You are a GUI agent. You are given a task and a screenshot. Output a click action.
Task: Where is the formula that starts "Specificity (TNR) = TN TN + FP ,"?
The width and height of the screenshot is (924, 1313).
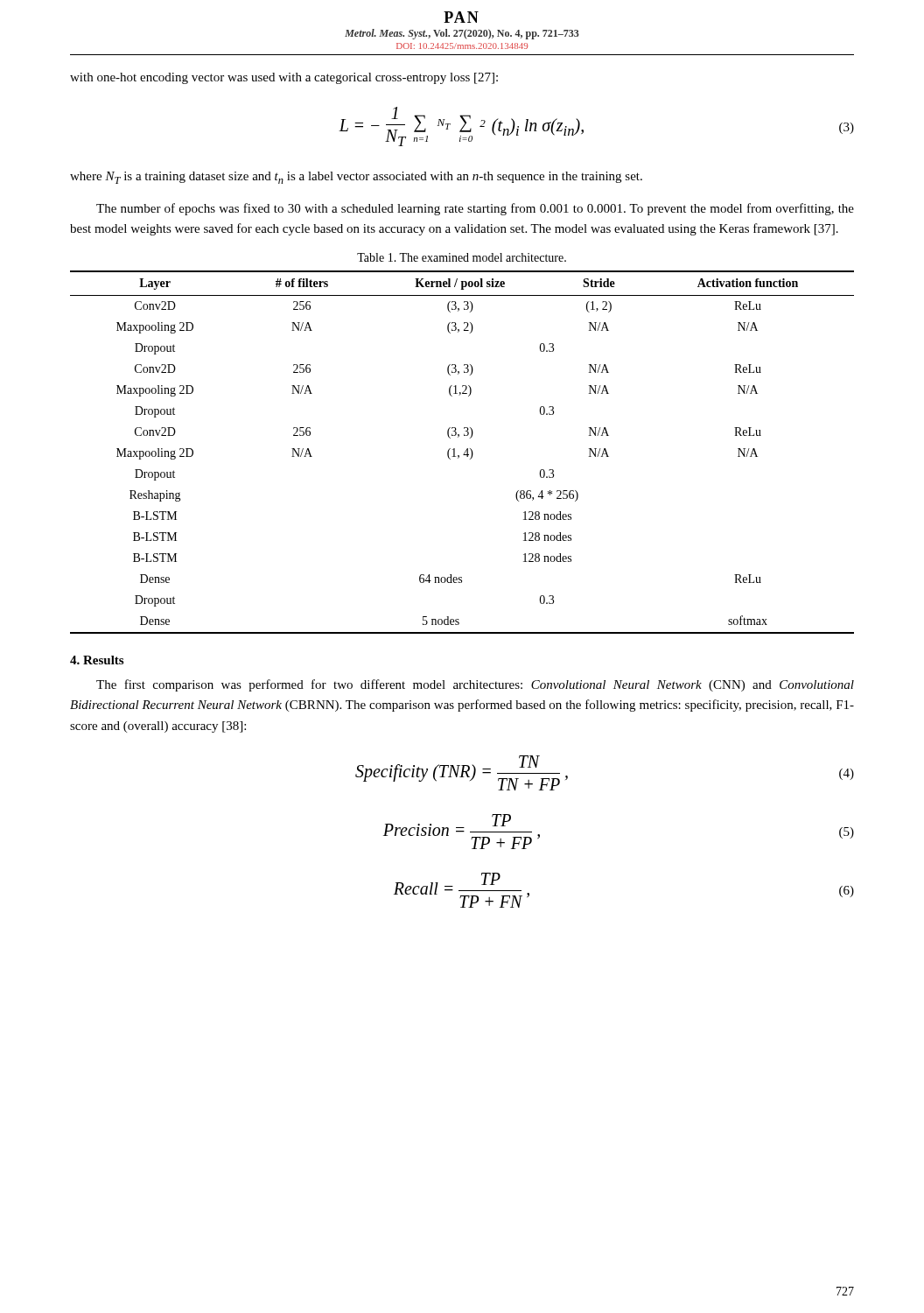(455, 772)
